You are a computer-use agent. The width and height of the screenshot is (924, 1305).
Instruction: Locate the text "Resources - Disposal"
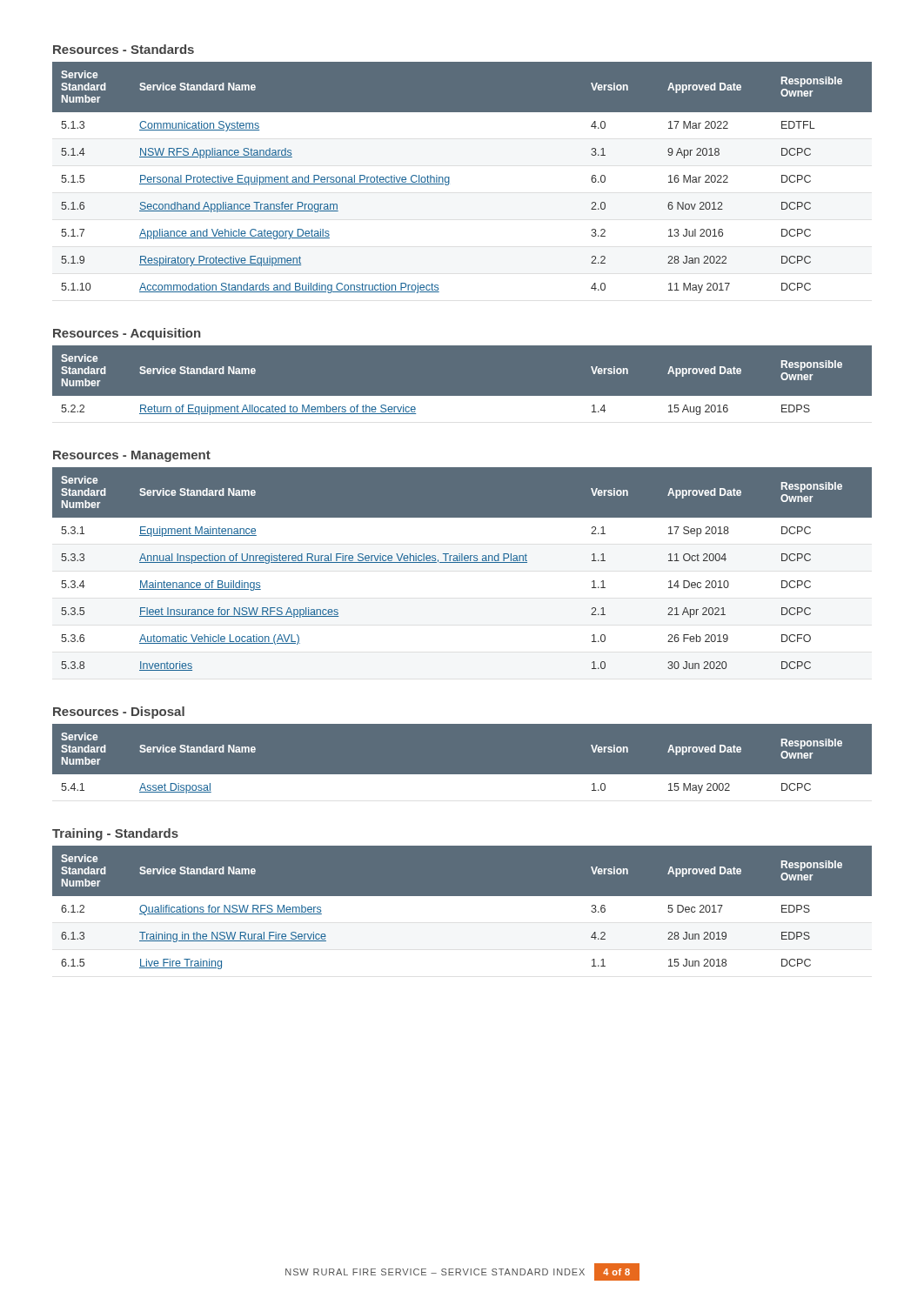pyautogui.click(x=119, y=711)
